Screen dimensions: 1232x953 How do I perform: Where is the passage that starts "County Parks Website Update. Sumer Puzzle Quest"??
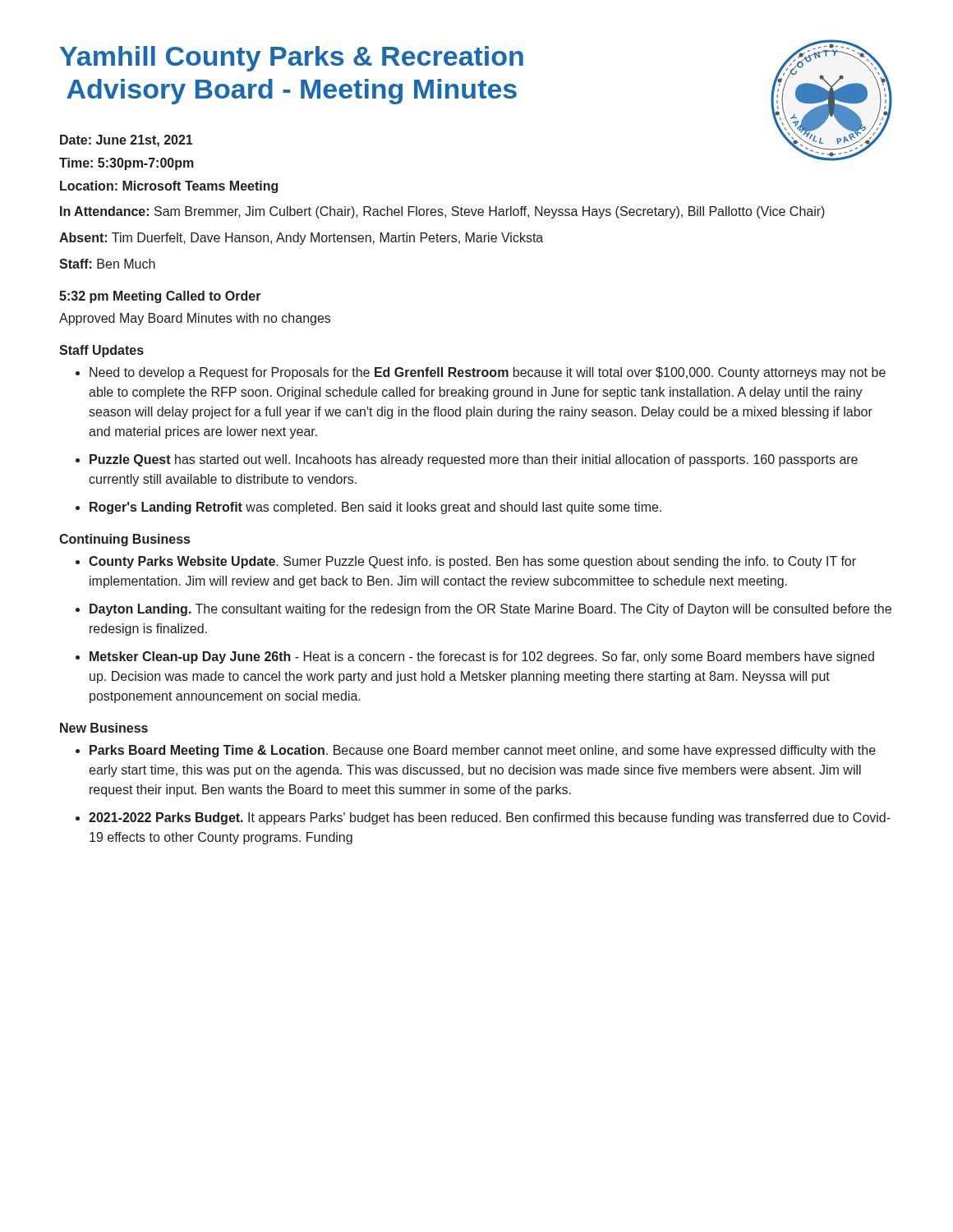(472, 571)
